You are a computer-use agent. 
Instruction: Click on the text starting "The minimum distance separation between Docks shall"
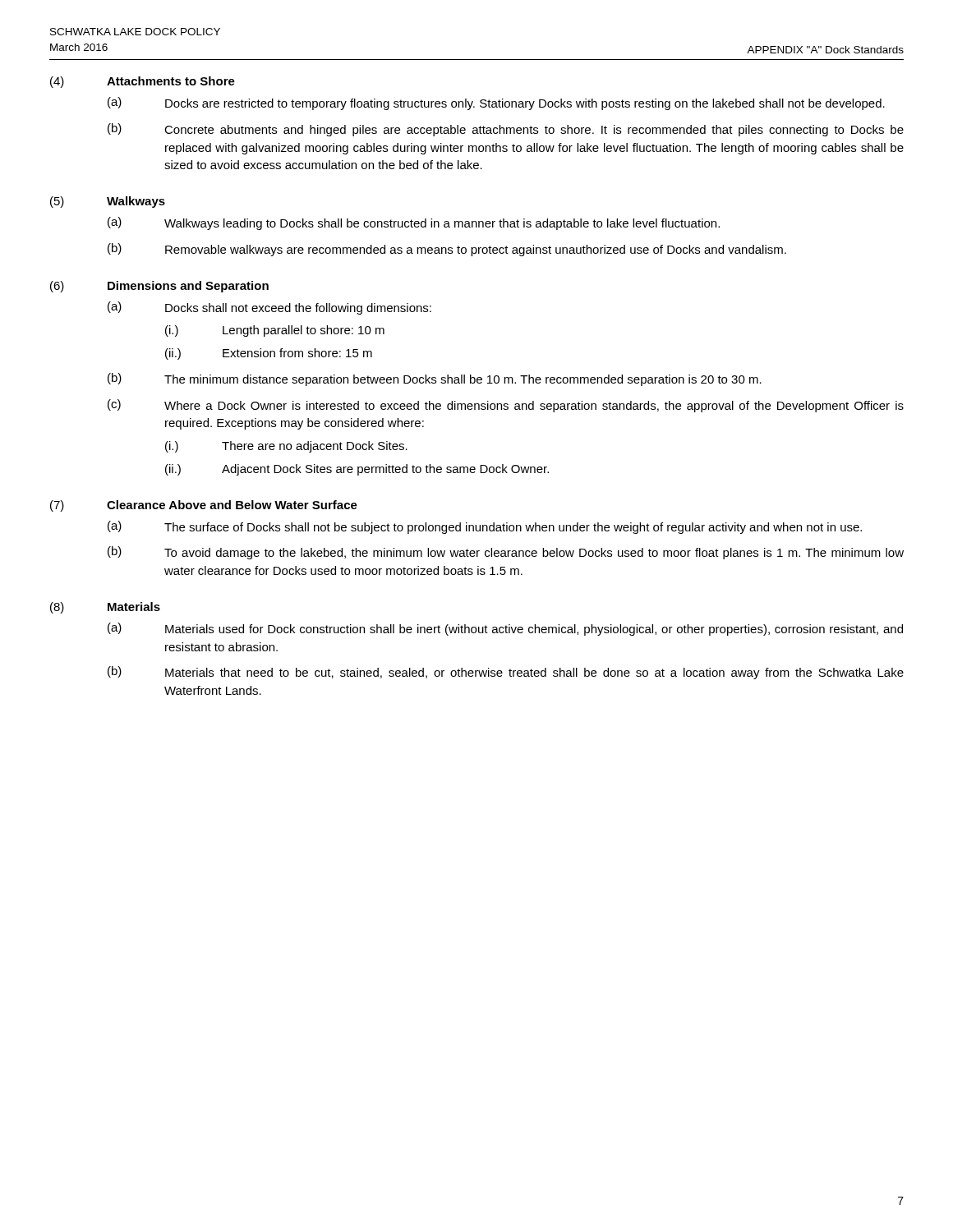463,379
